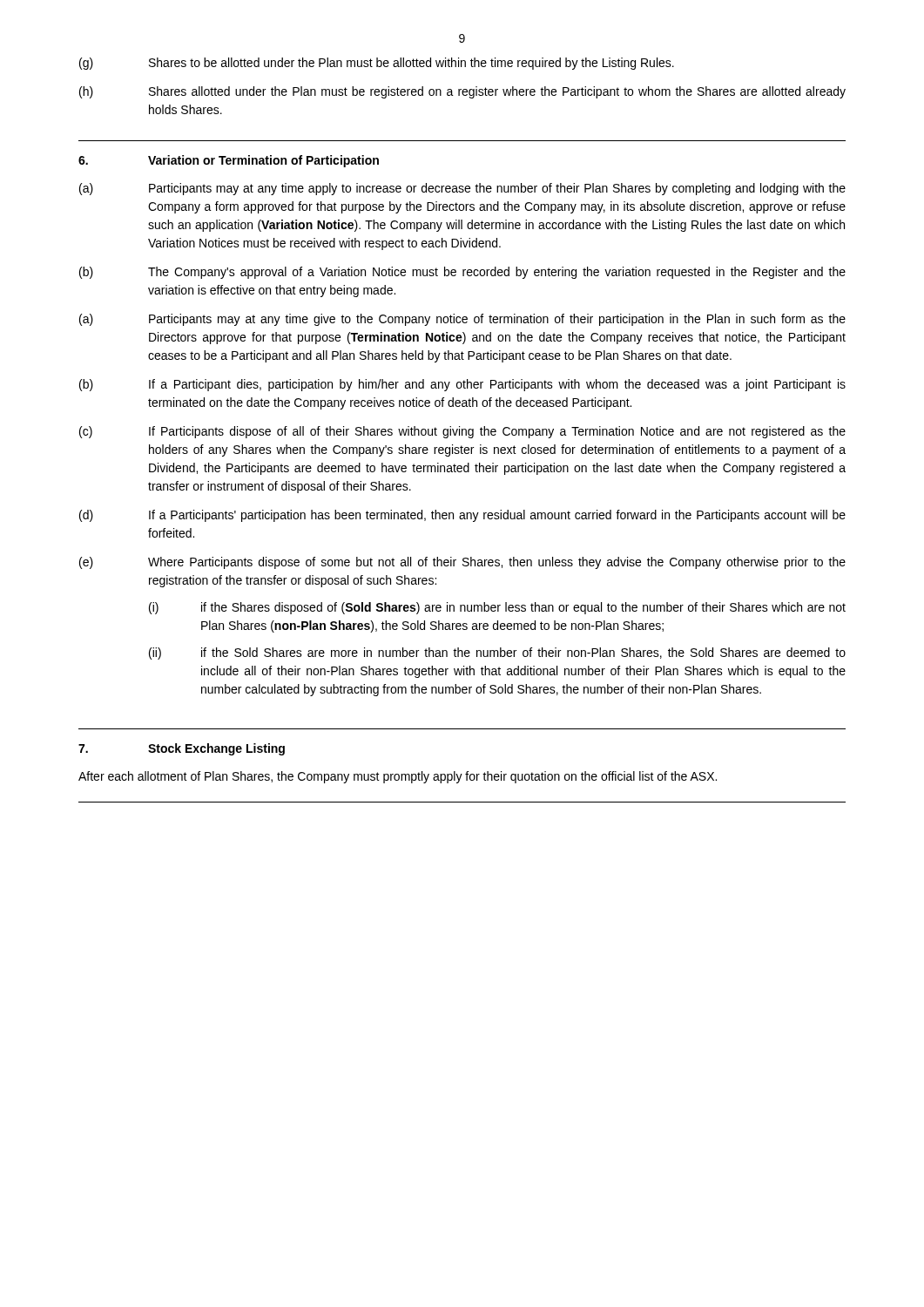Locate the text block starting "(b) The Company's"

462,281
